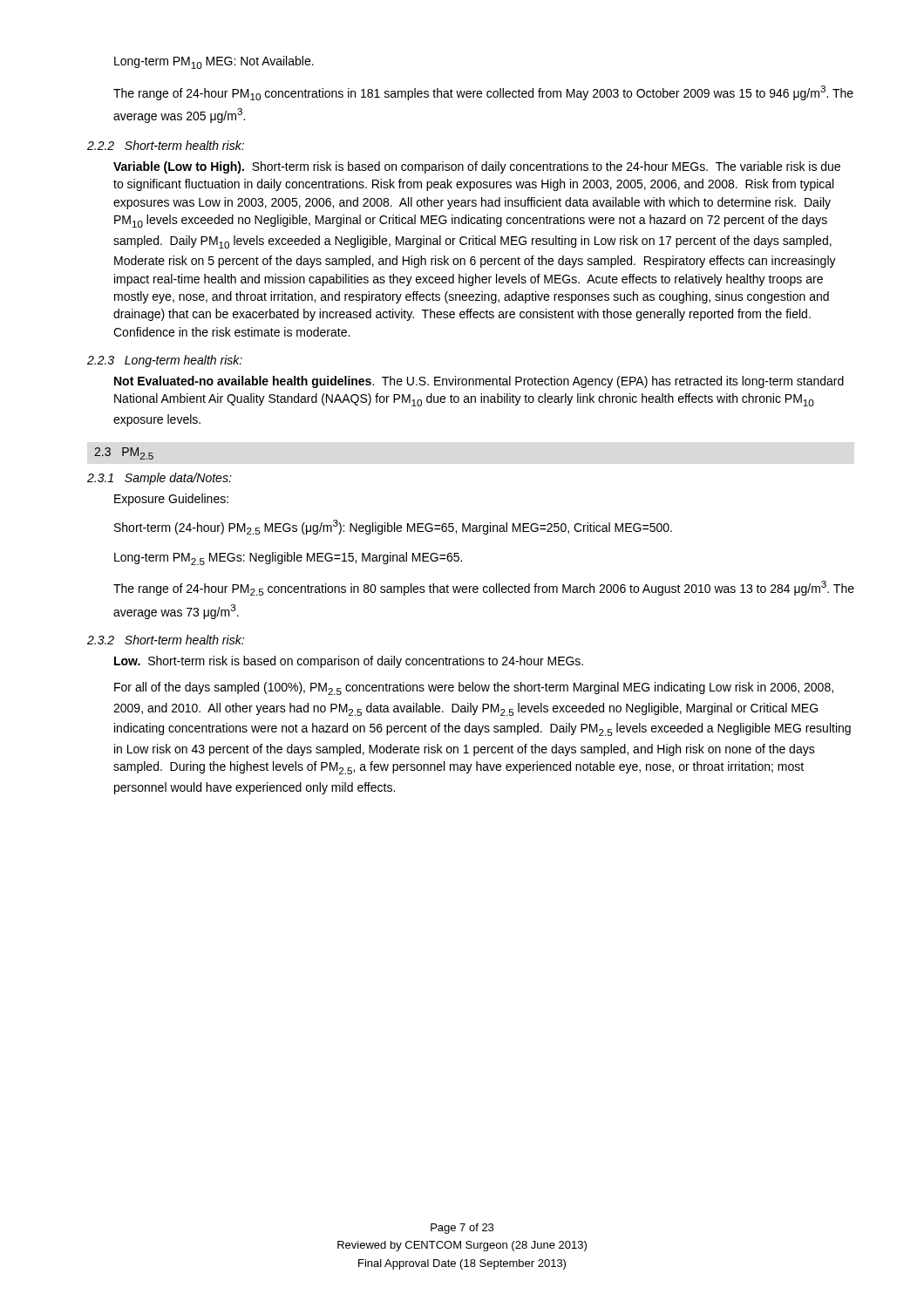Click on the passage starting "Exposure Guidelines:"
This screenshot has width=924, height=1308.
pos(171,499)
